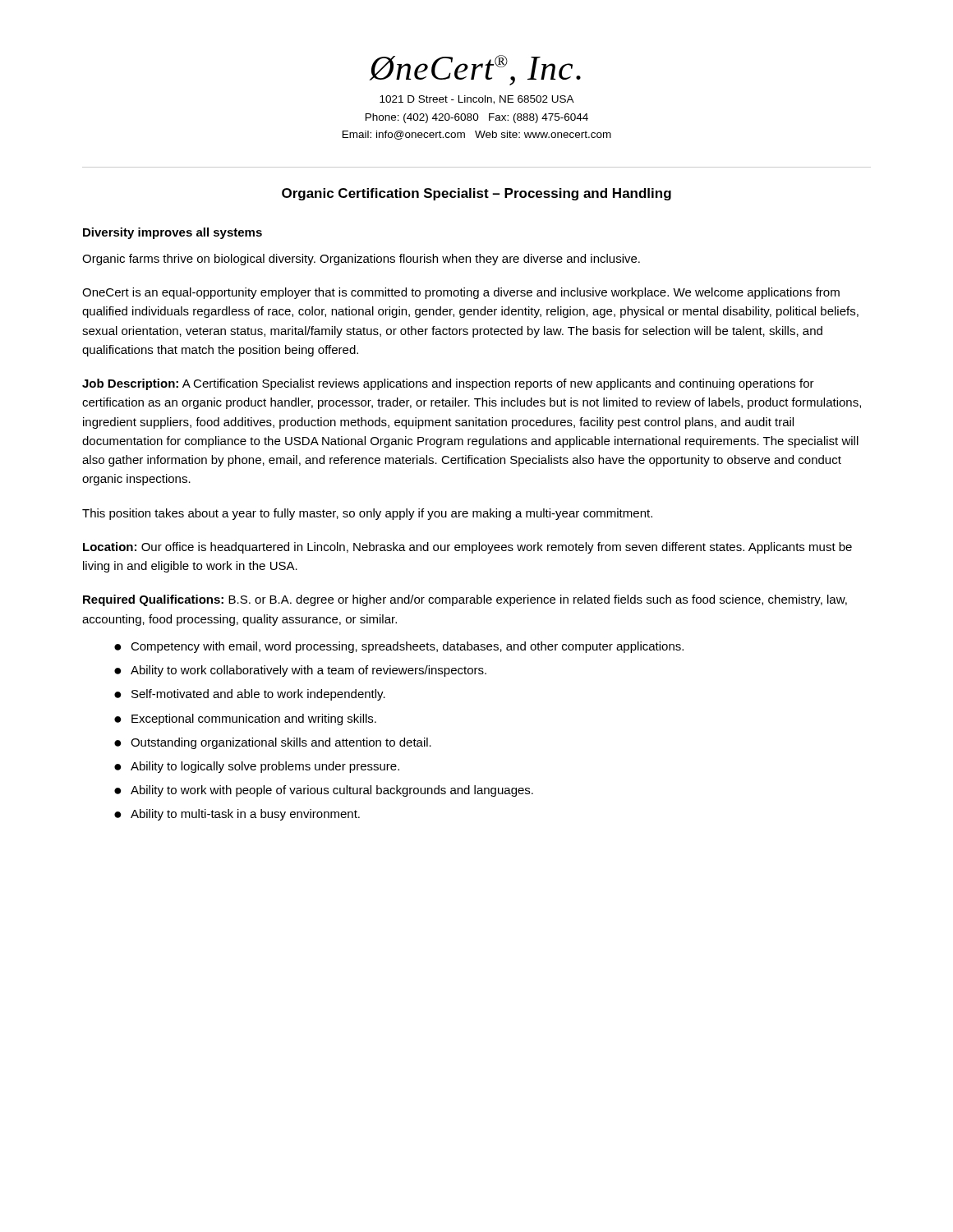Locate the title

click(x=476, y=193)
